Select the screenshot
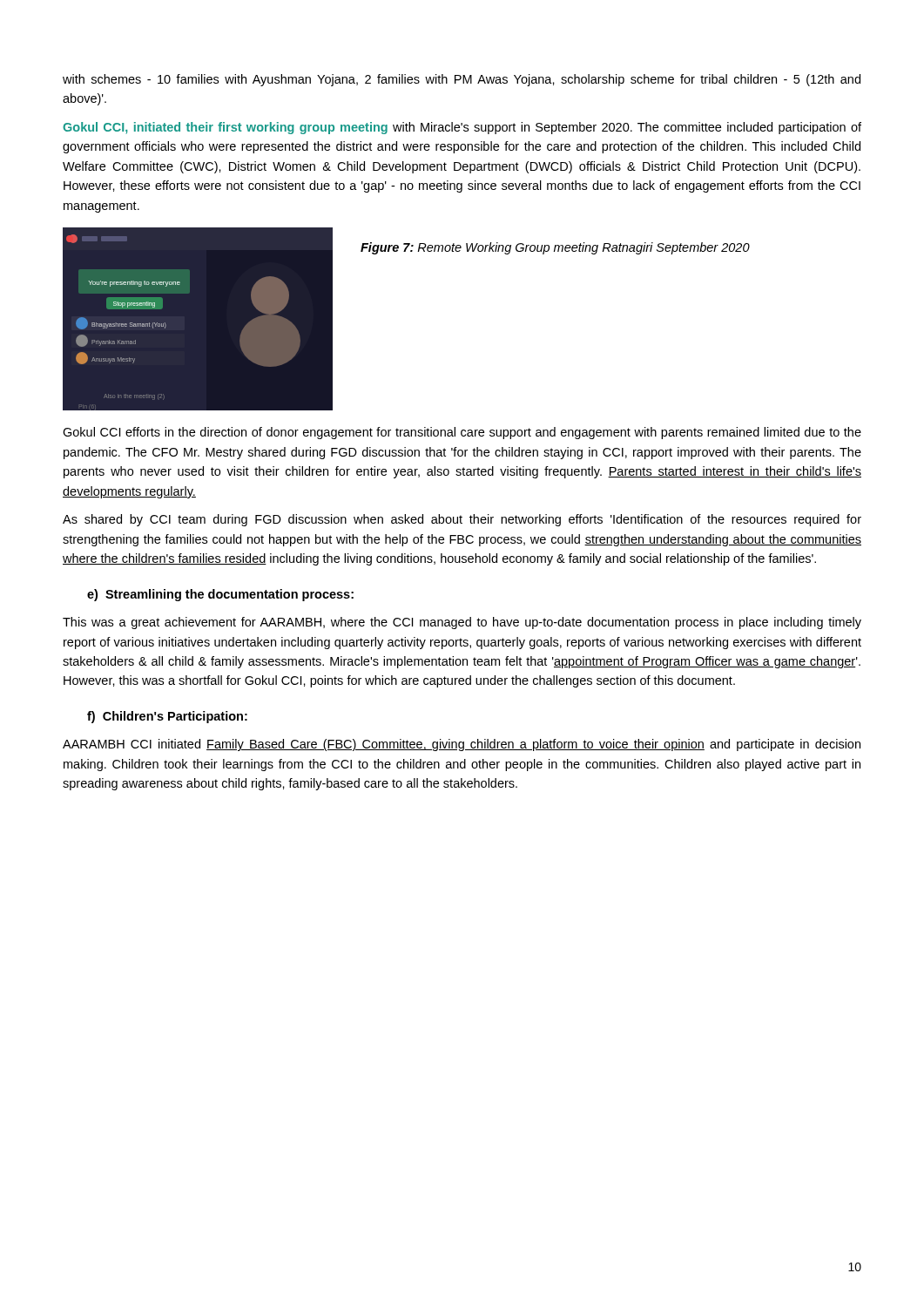The image size is (924, 1307). pyautogui.click(x=198, y=319)
